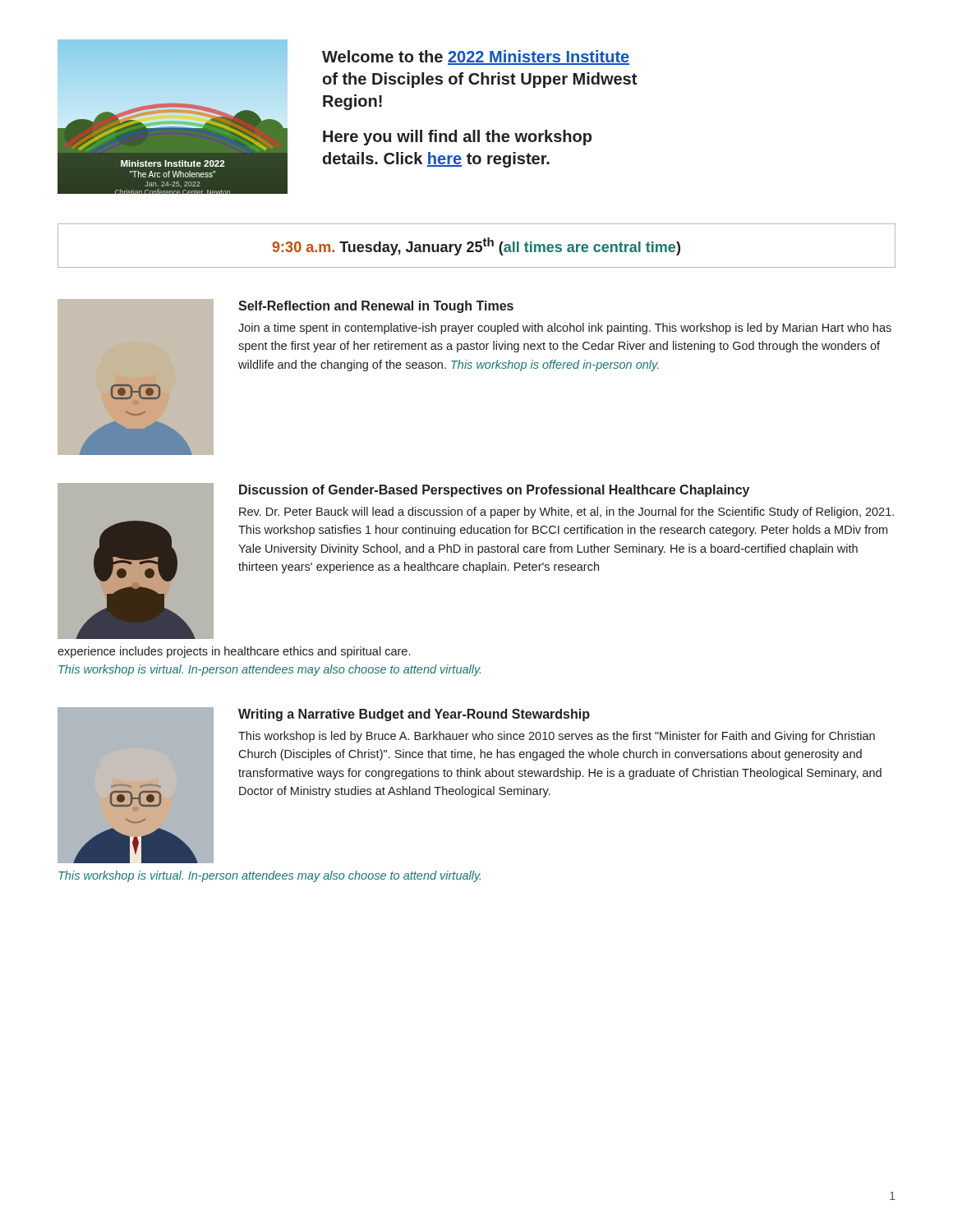953x1232 pixels.
Task: Find the region starting "Welcome to the 2022 Ministers"
Action: pyautogui.click(x=476, y=57)
